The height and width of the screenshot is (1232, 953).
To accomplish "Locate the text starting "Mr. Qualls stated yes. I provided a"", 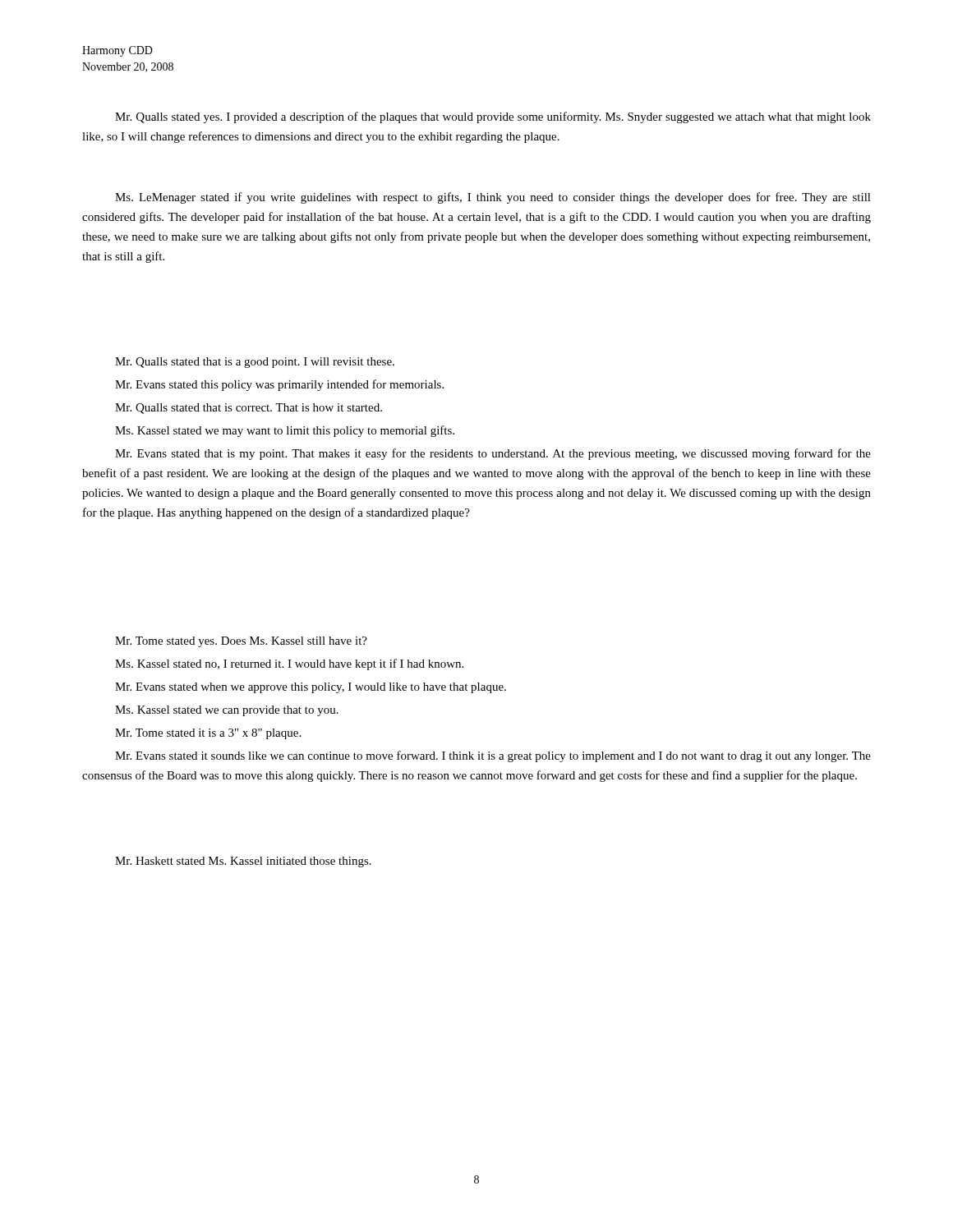I will 476,127.
